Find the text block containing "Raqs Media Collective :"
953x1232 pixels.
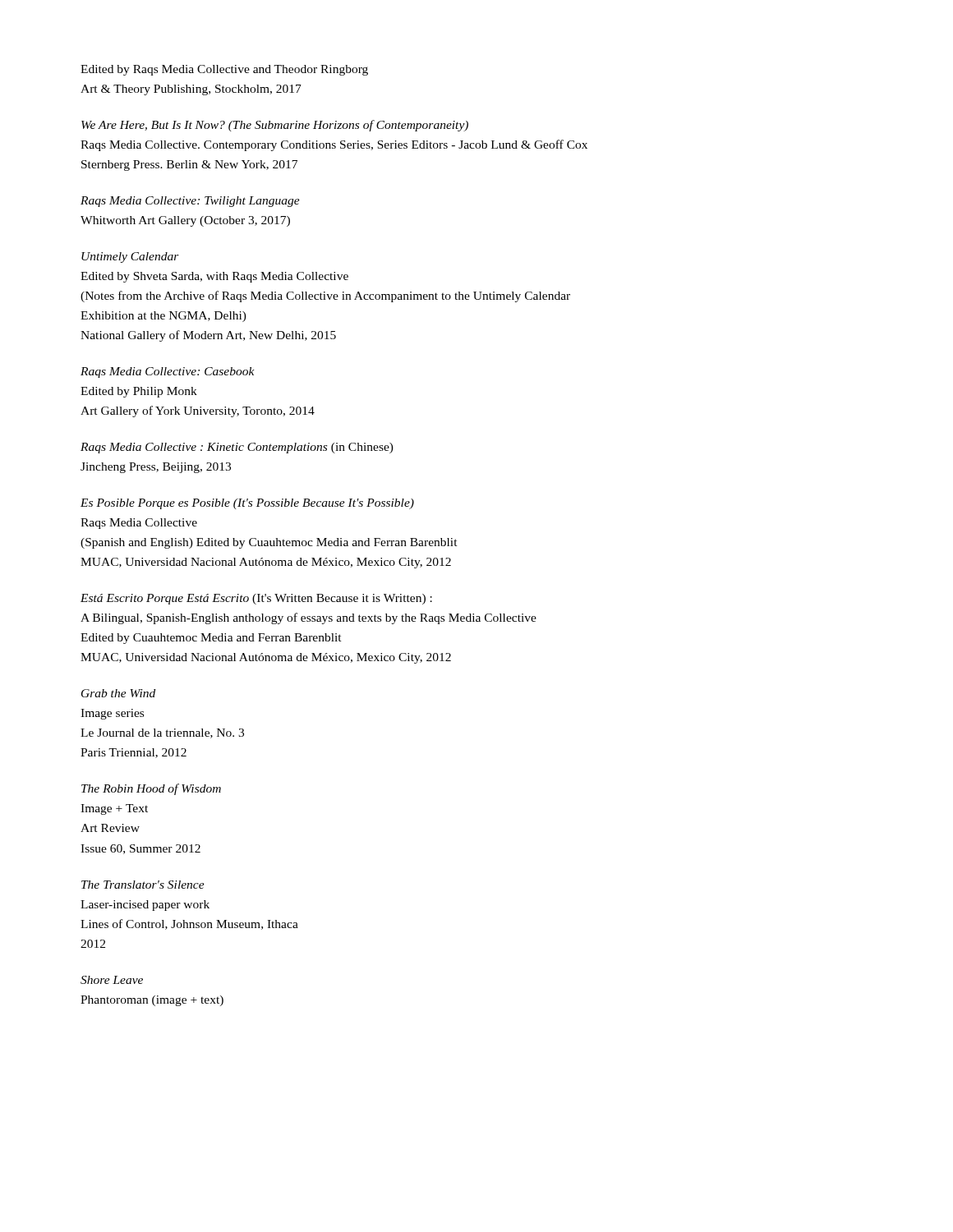237,448
